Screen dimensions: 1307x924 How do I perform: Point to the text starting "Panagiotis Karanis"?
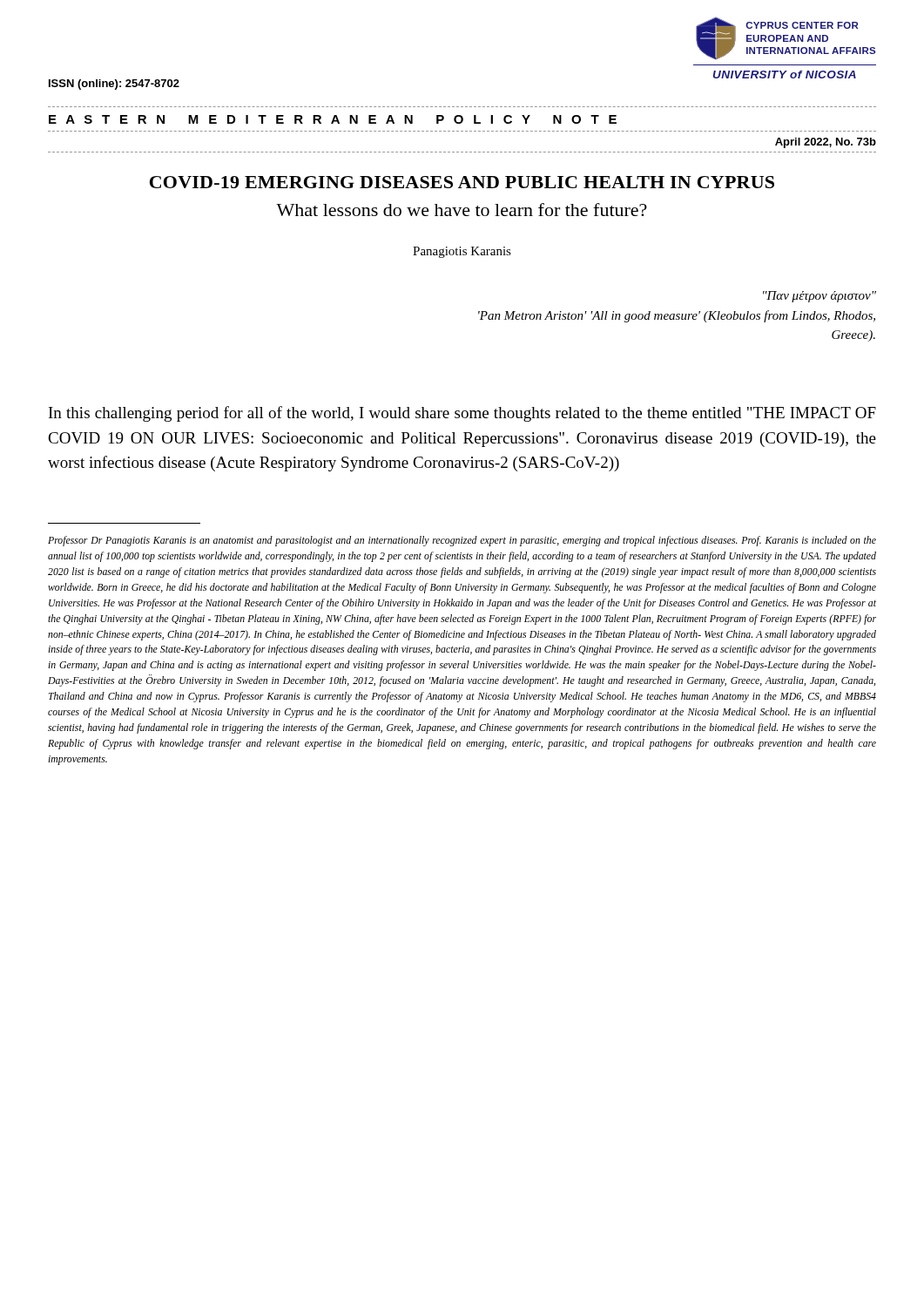[x=462, y=251]
